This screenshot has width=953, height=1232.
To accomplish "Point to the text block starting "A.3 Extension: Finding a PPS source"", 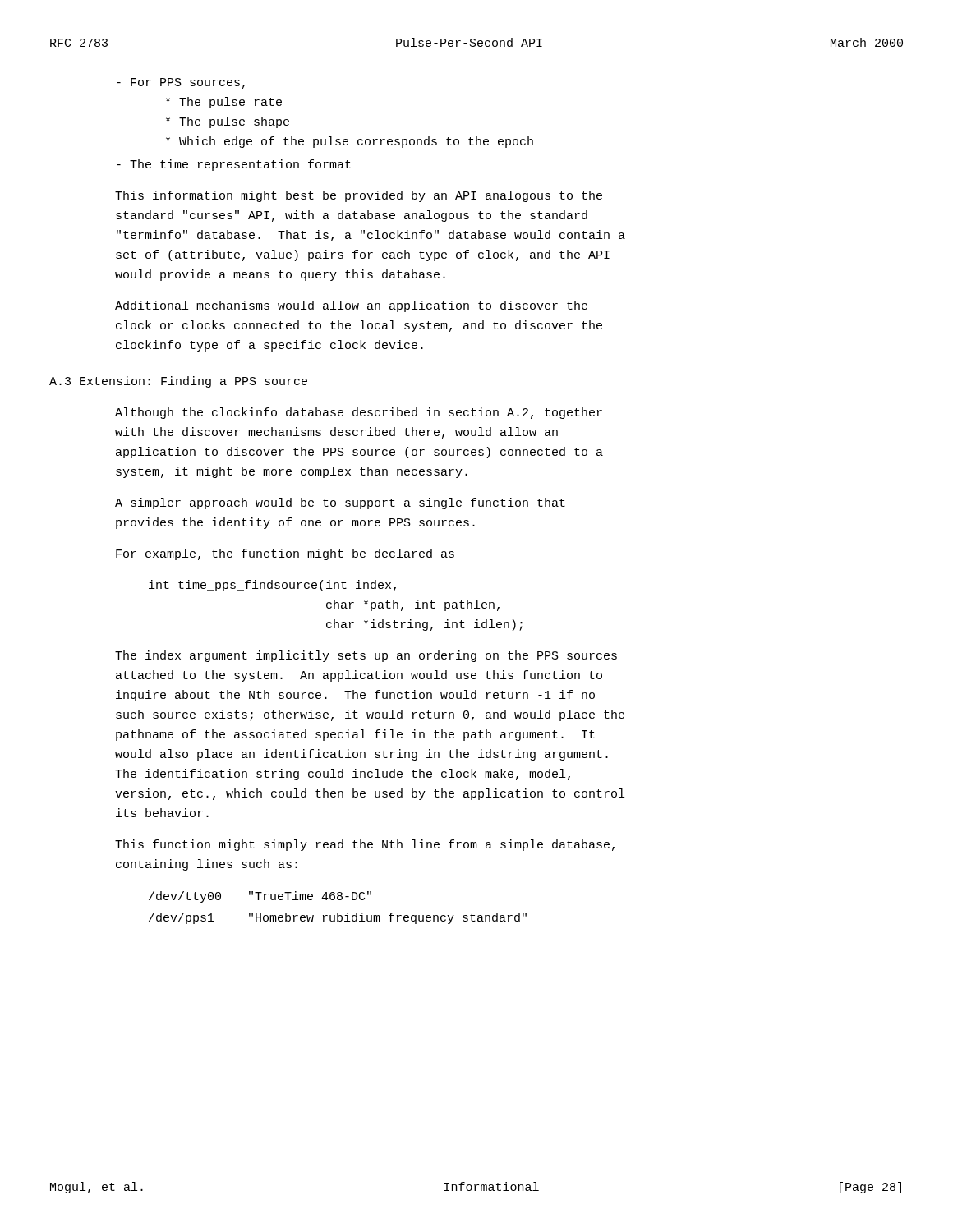I will point(179,382).
